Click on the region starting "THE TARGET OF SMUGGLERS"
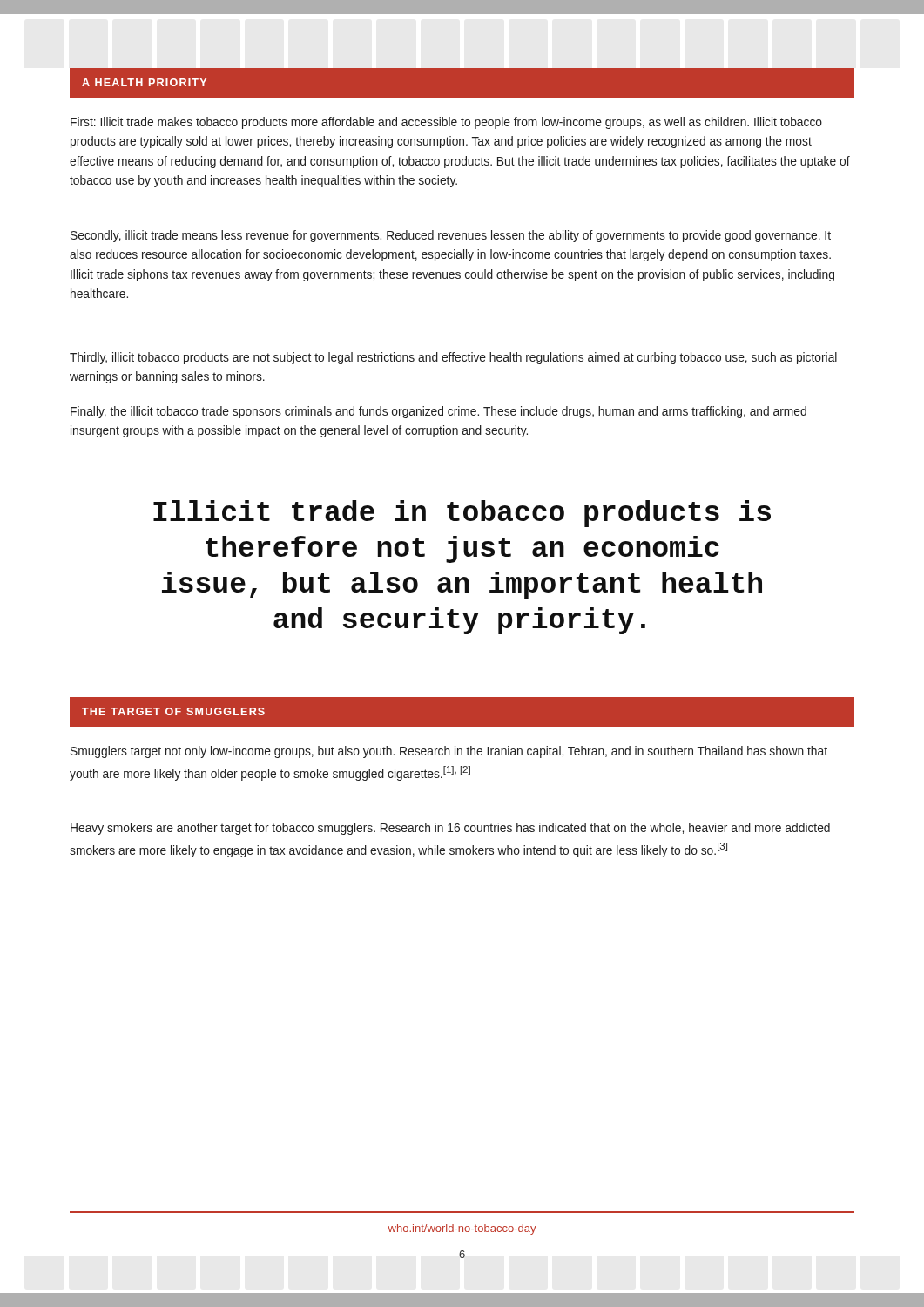This screenshot has width=924, height=1307. [x=174, y=712]
